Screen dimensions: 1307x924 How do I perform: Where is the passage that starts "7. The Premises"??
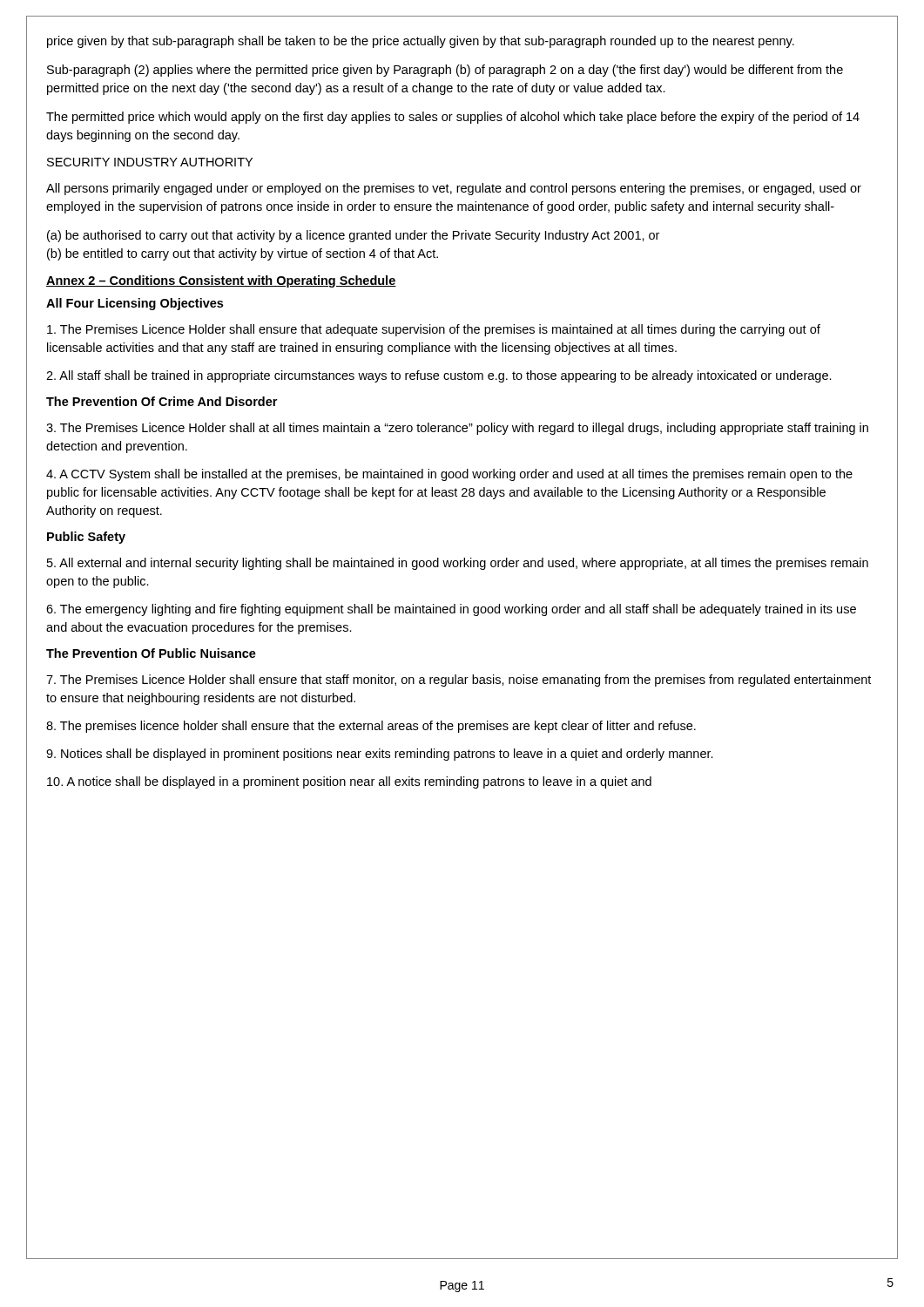pos(459,689)
